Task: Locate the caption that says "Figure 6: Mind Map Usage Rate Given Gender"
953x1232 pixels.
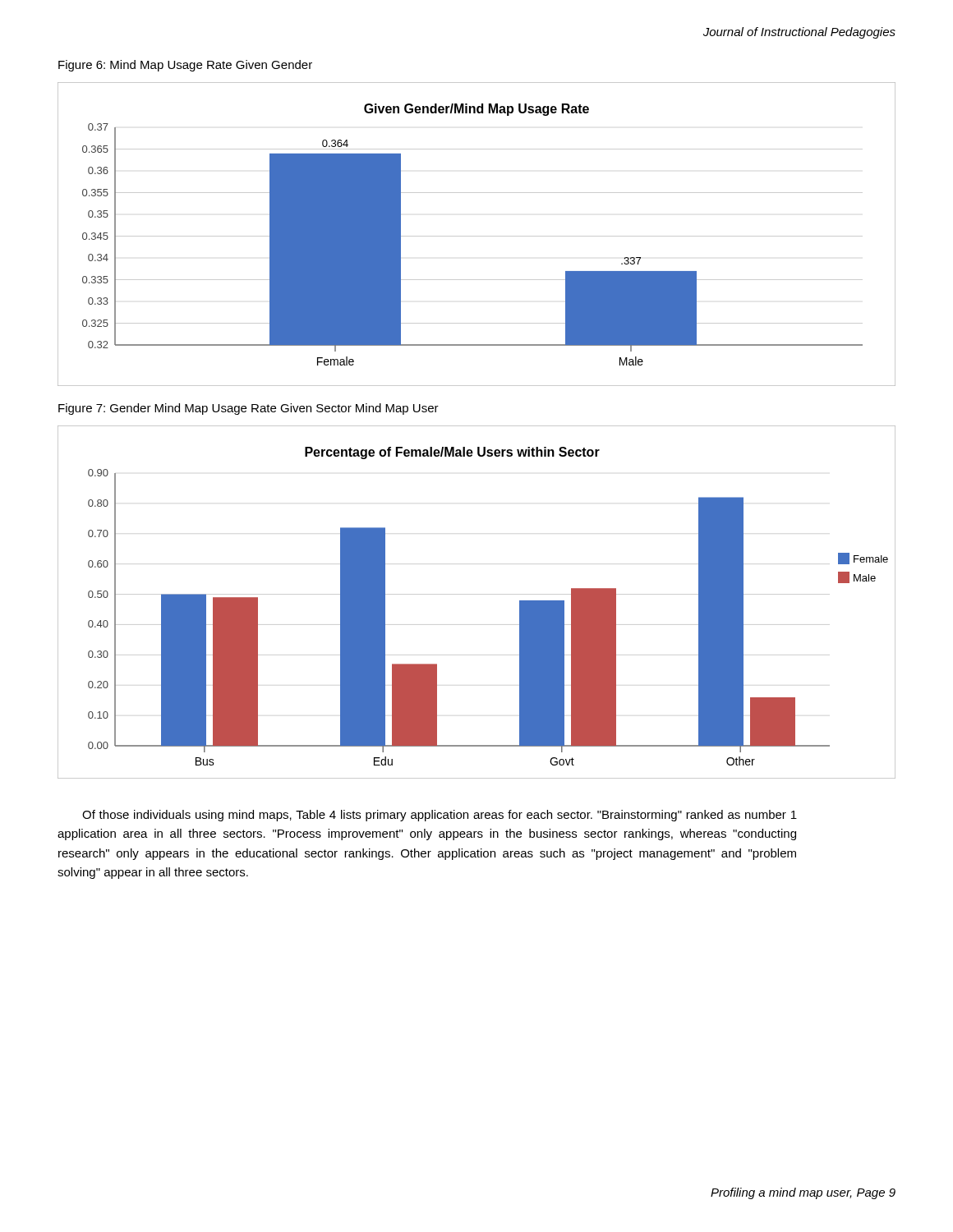Action: click(x=185, y=64)
